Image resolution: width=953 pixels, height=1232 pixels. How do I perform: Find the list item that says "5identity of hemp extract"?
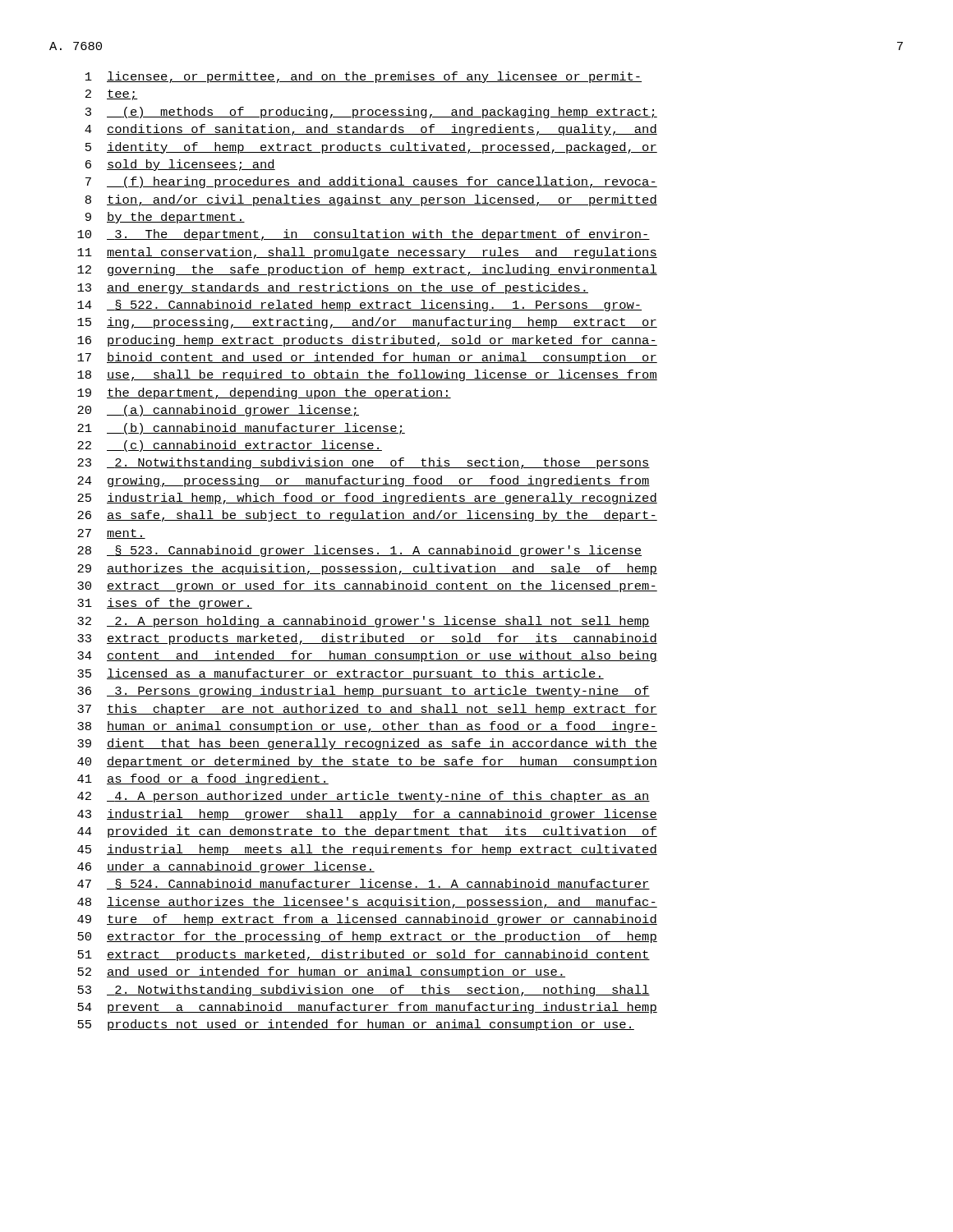[x=476, y=148]
